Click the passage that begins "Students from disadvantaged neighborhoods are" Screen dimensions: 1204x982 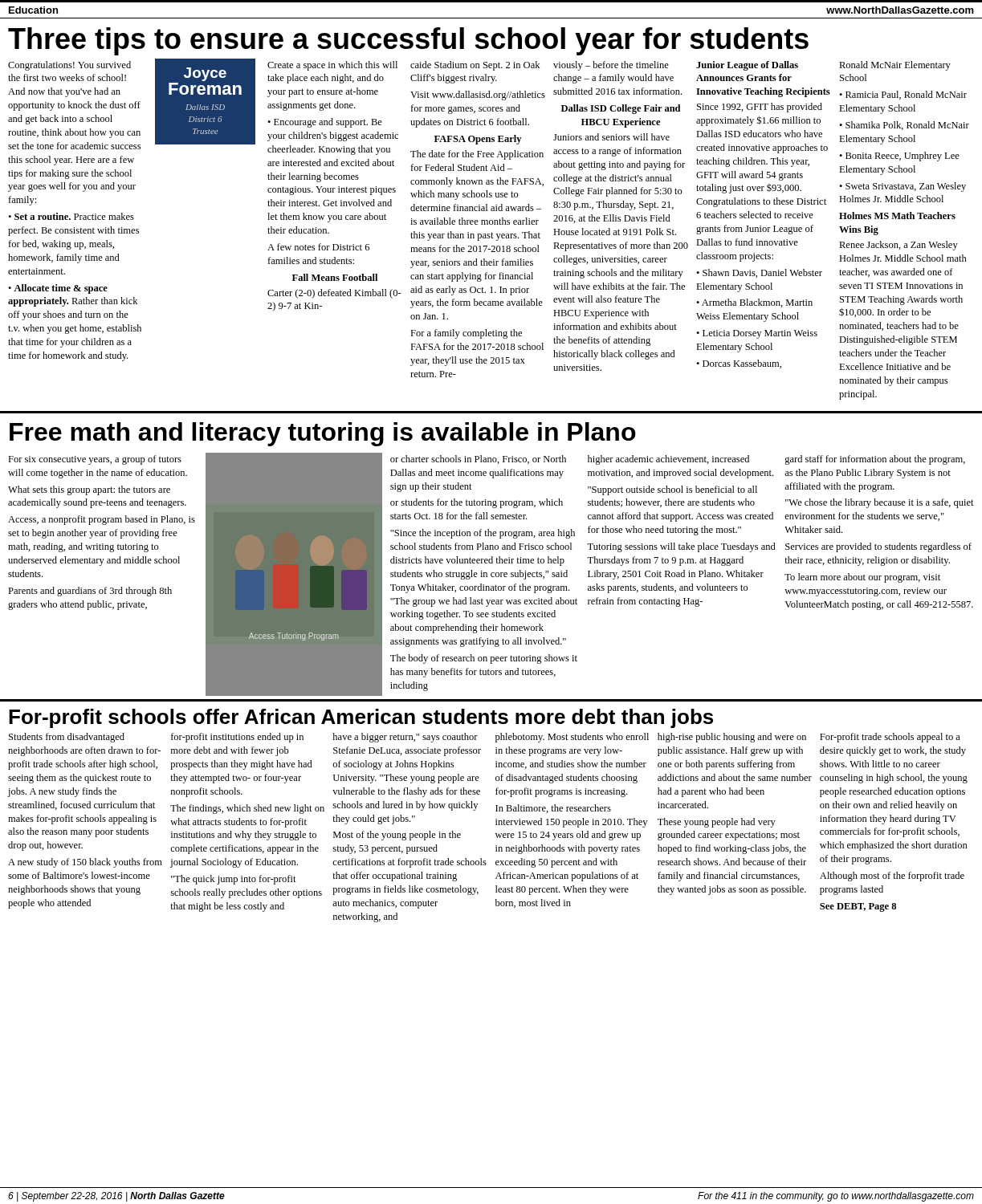(85, 820)
